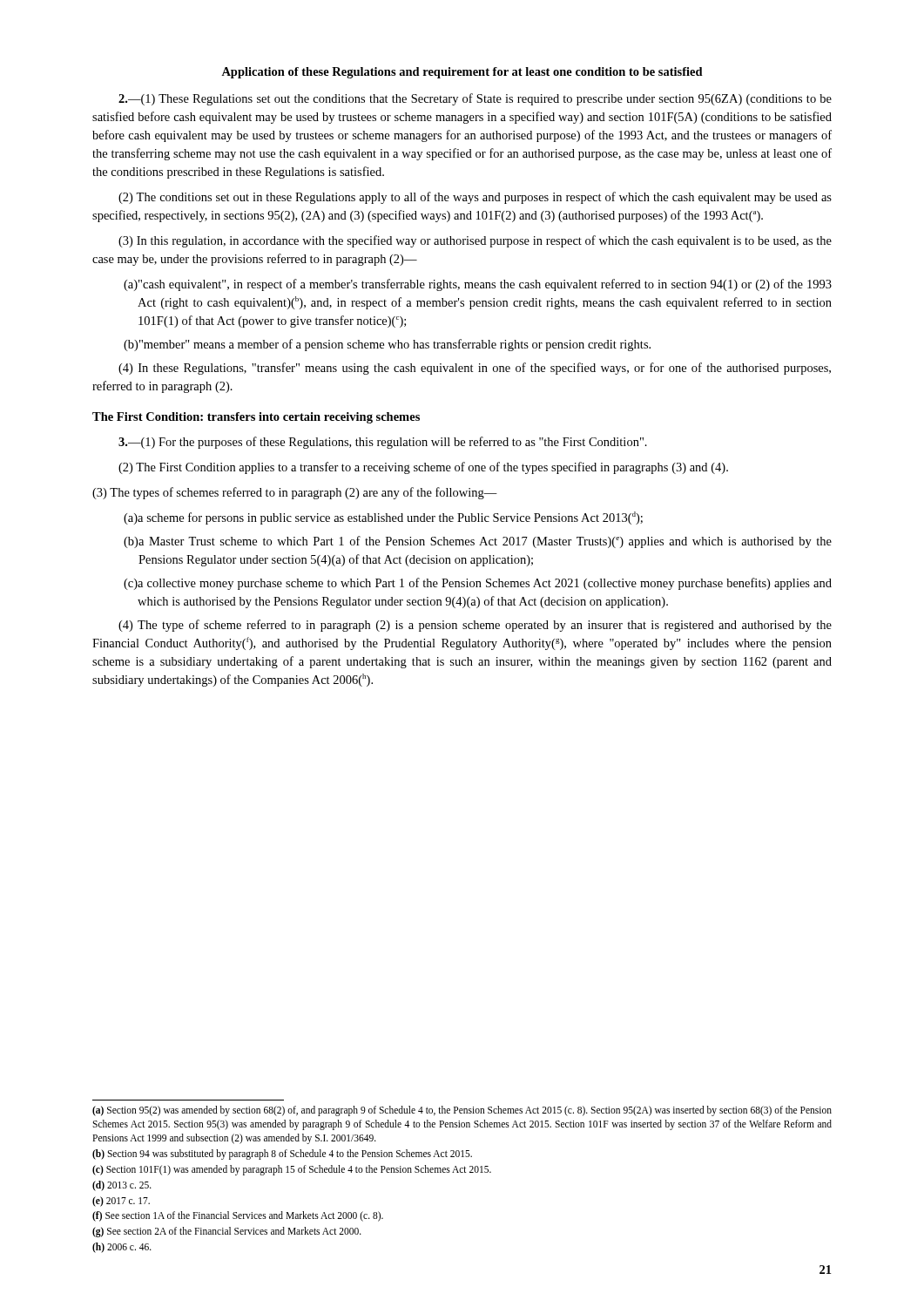Click on the list item that says "(b) a Master"
The image size is (924, 1307).
click(462, 551)
